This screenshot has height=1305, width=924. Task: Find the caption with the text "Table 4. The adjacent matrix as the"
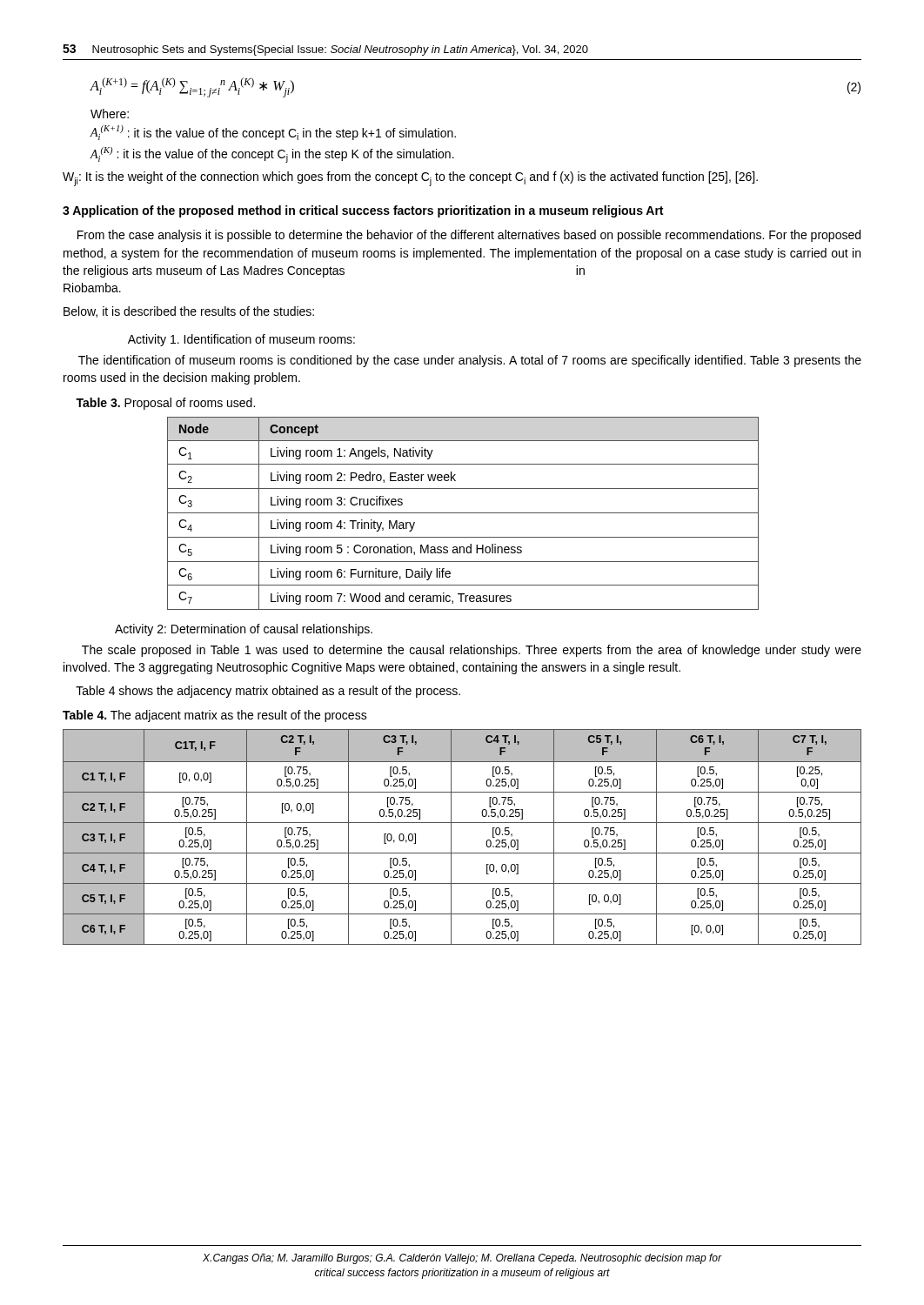tap(215, 715)
